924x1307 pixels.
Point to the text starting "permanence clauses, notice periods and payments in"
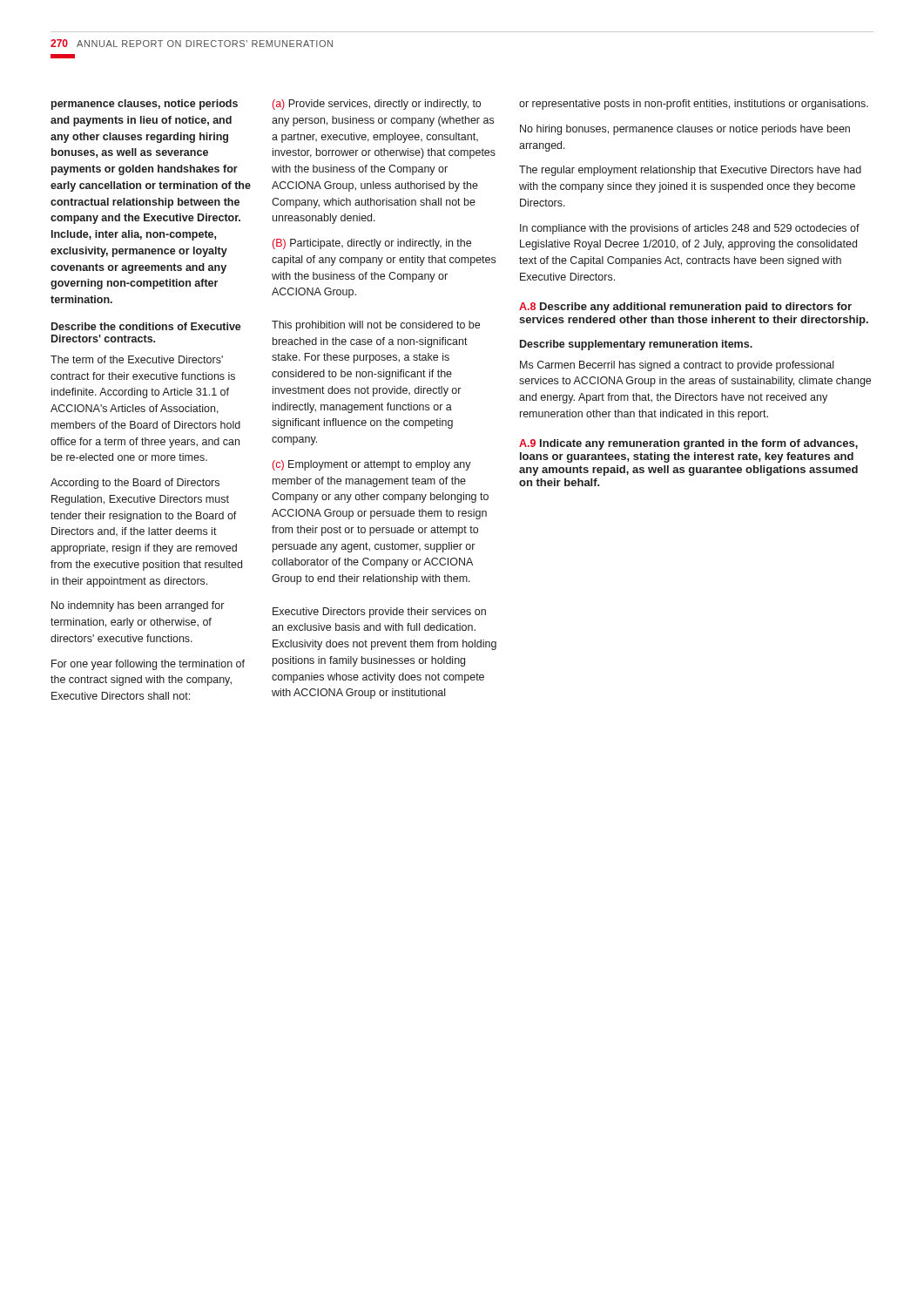pos(151,202)
